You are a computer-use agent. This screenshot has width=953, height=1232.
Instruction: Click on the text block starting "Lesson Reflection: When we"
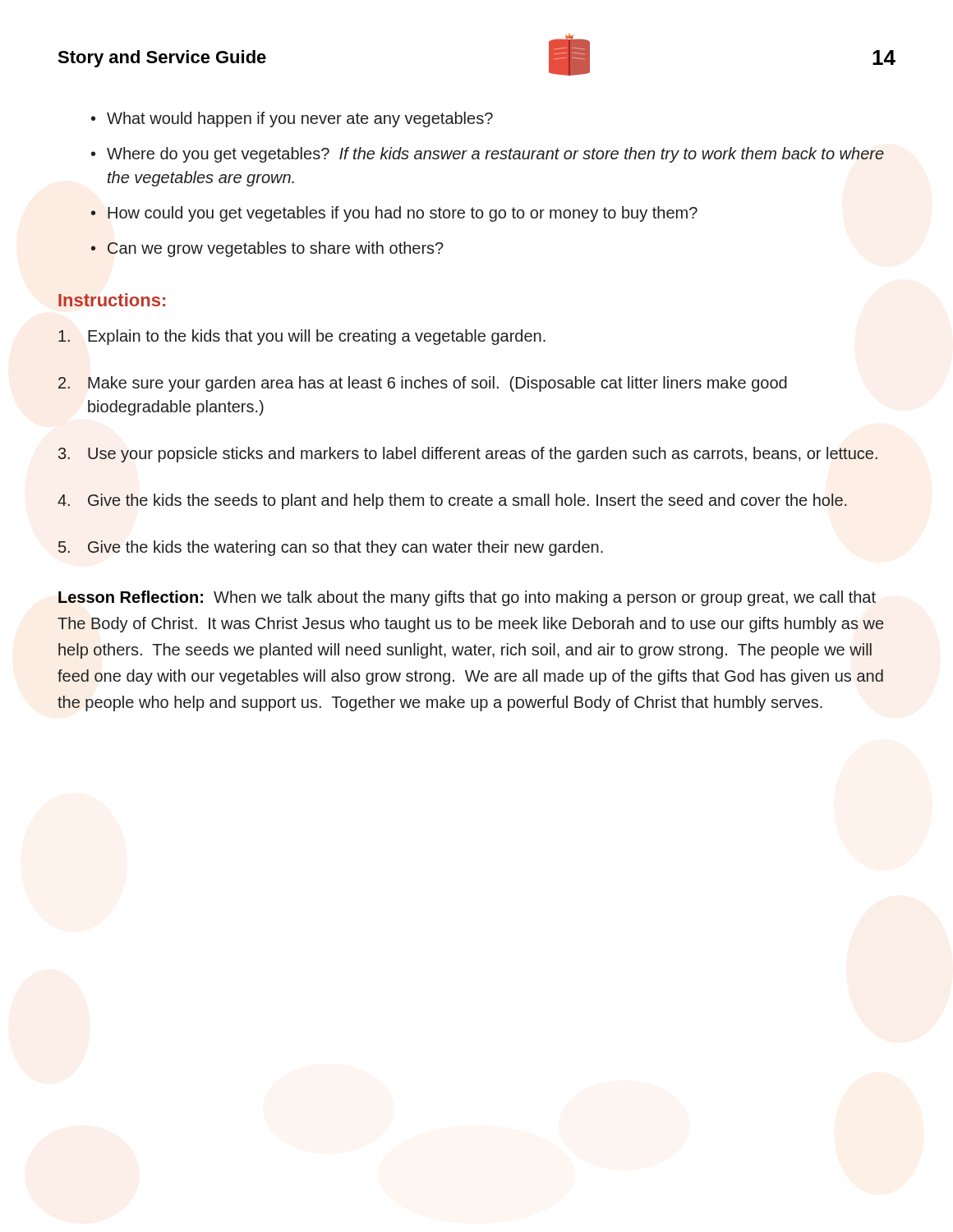[471, 650]
